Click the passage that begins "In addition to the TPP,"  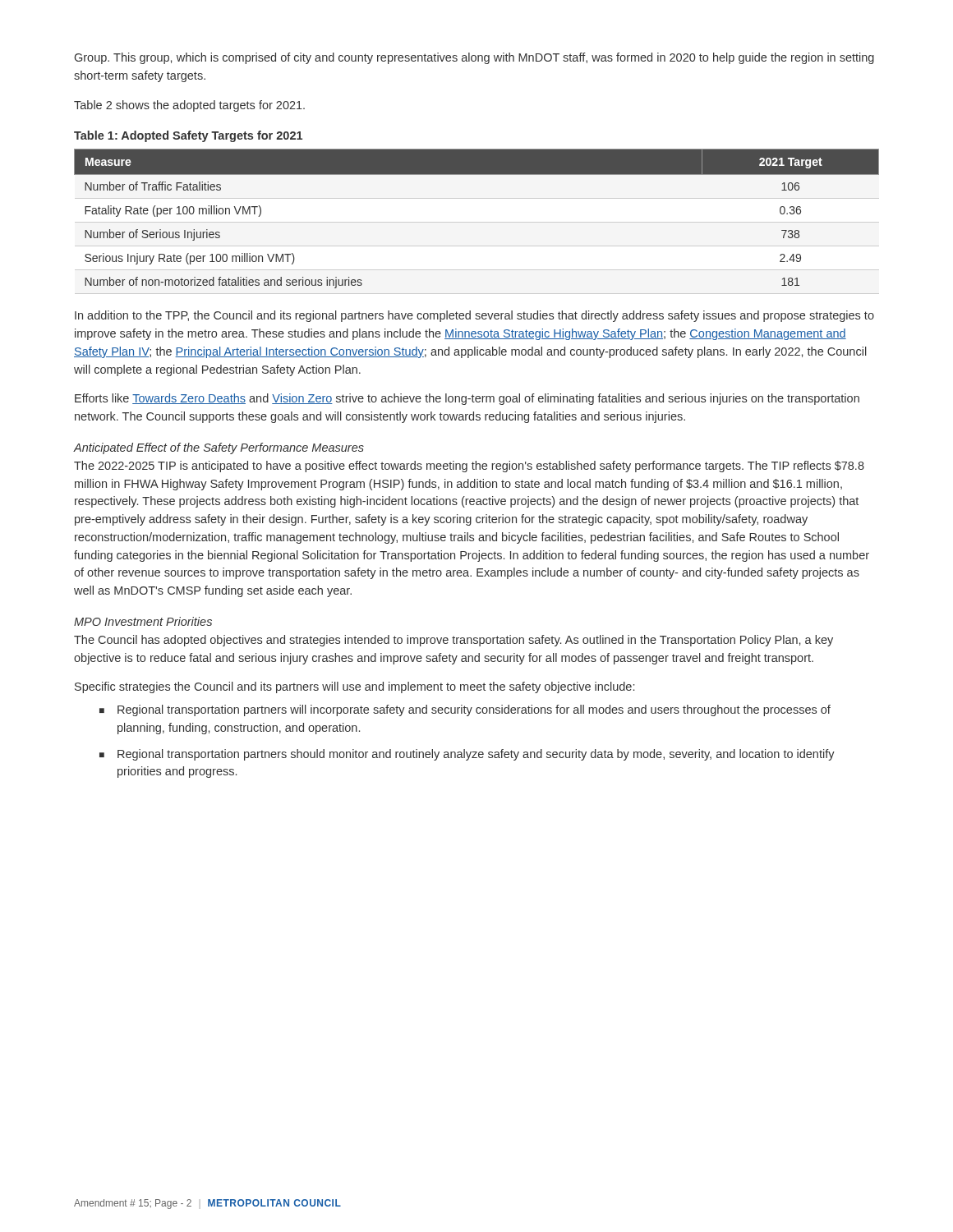tap(474, 342)
